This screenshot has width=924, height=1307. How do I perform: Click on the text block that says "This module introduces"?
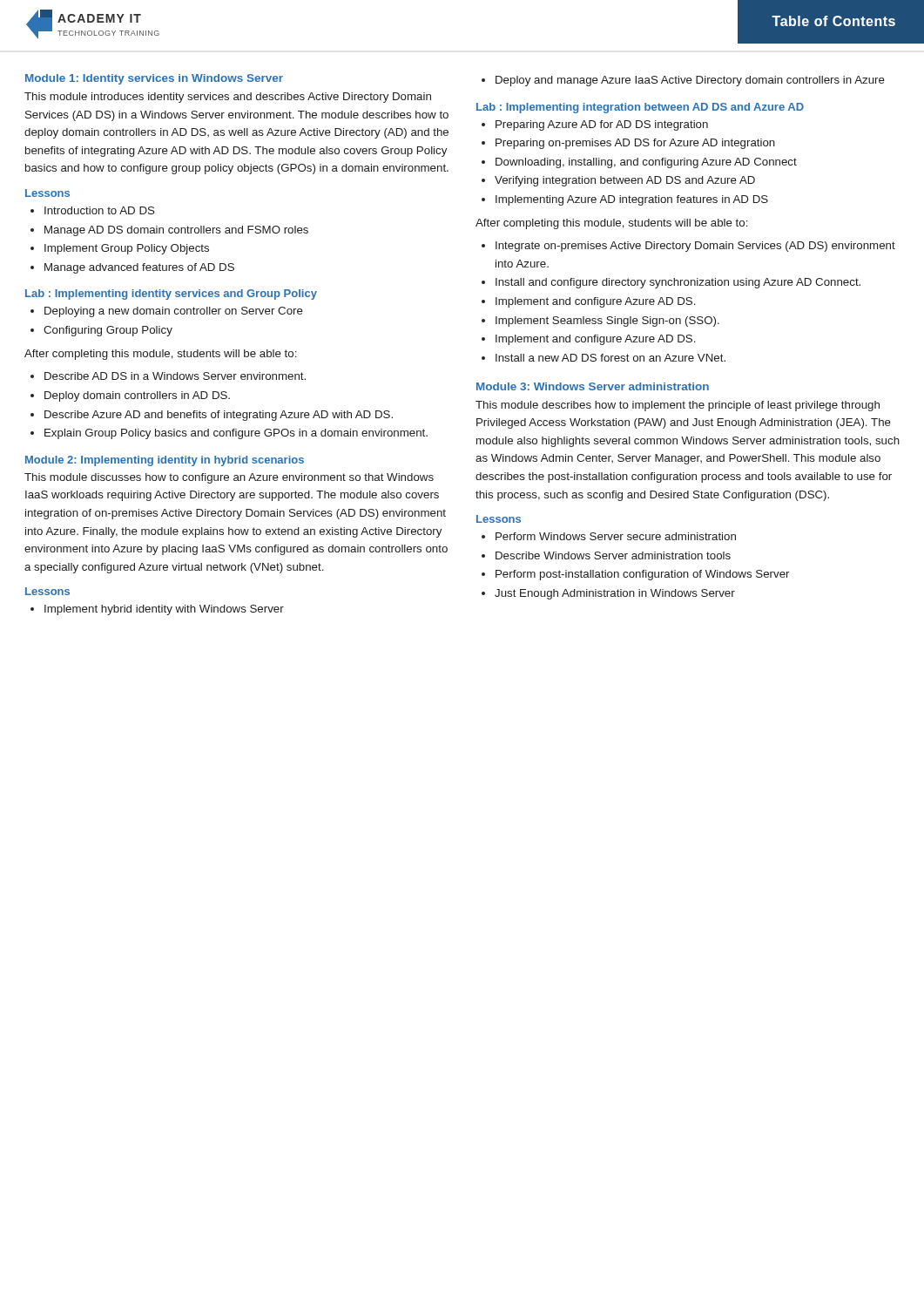click(237, 132)
